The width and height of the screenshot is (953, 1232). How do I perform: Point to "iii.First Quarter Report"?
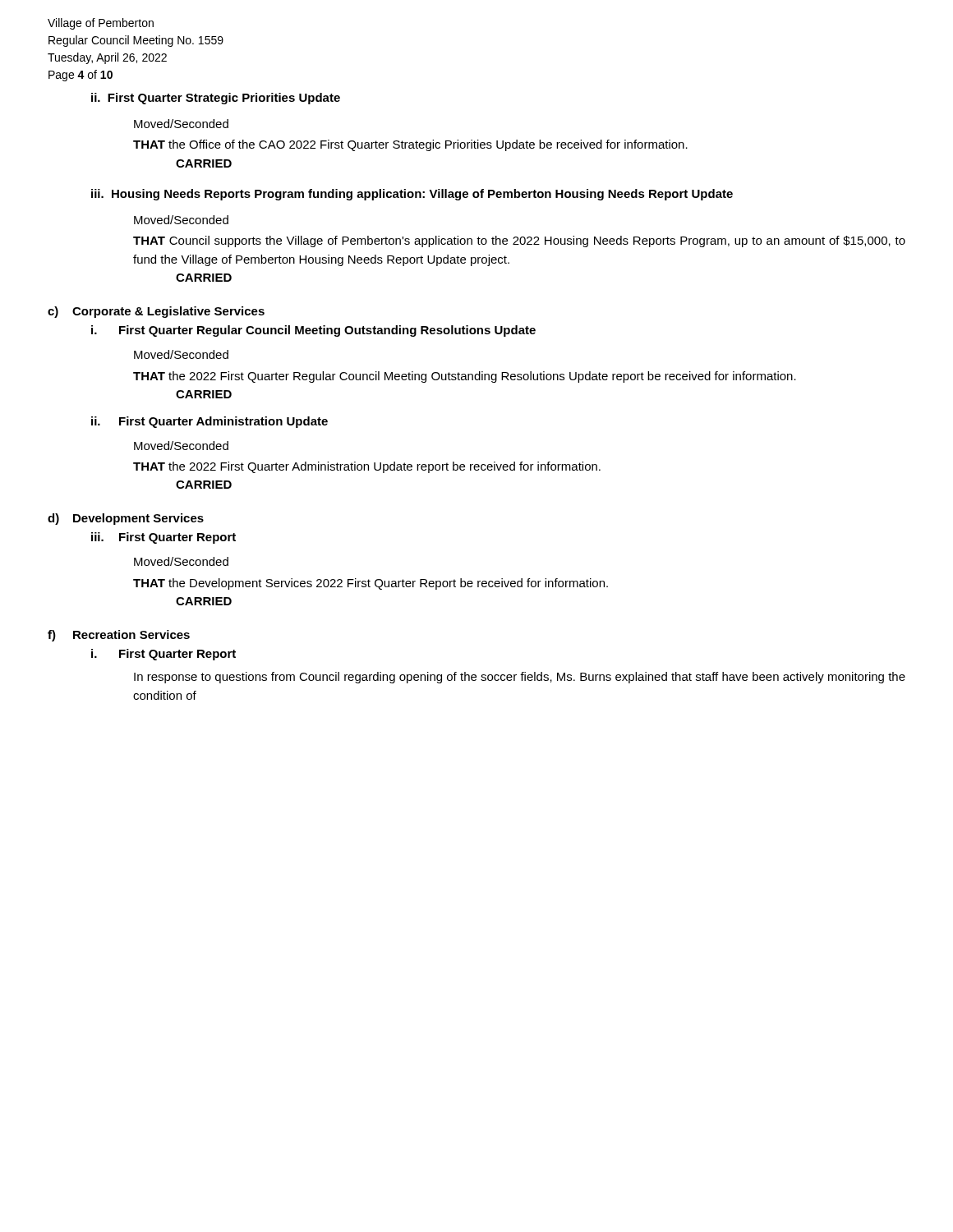163,538
